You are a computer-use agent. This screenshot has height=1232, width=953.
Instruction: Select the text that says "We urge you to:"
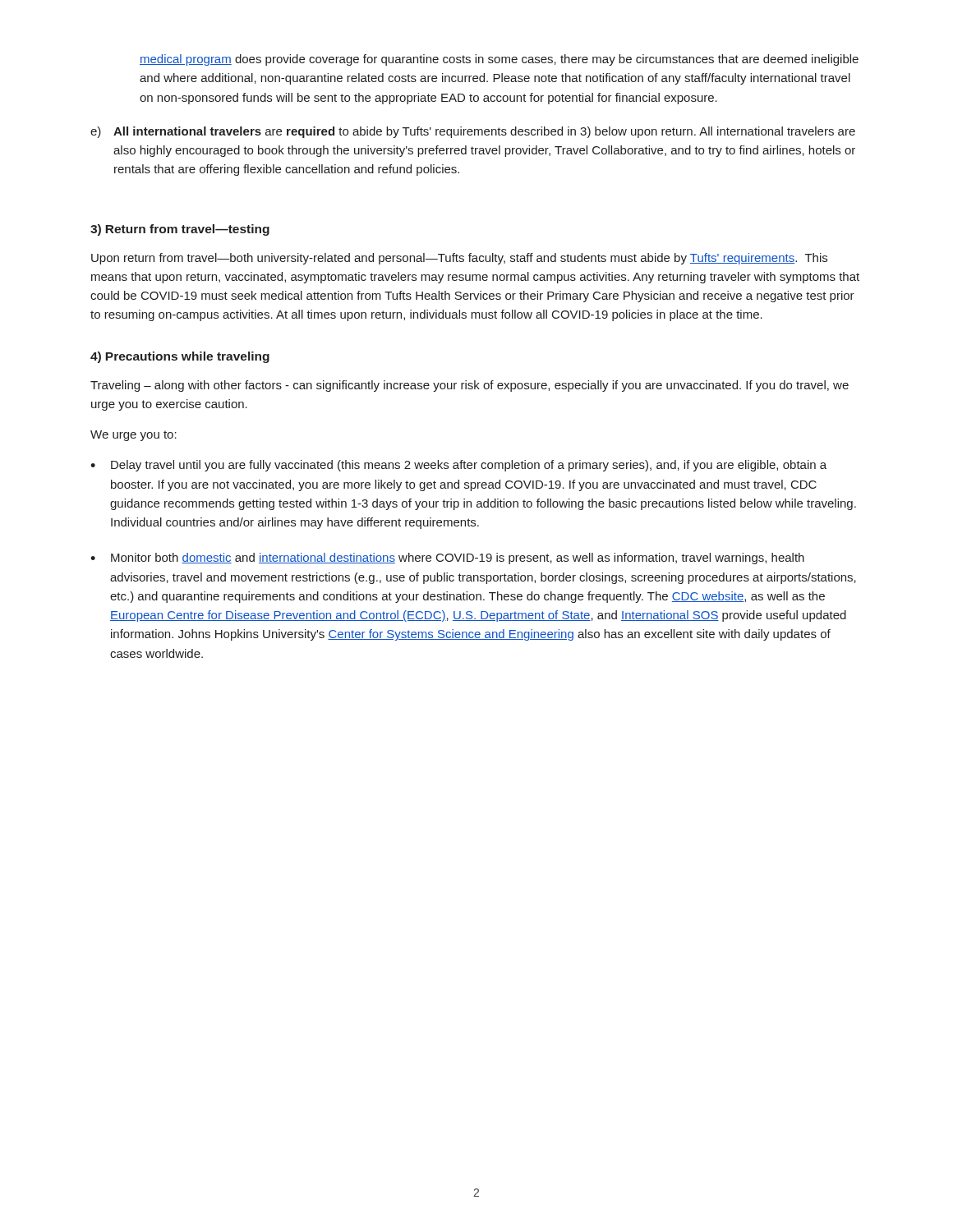(x=134, y=434)
